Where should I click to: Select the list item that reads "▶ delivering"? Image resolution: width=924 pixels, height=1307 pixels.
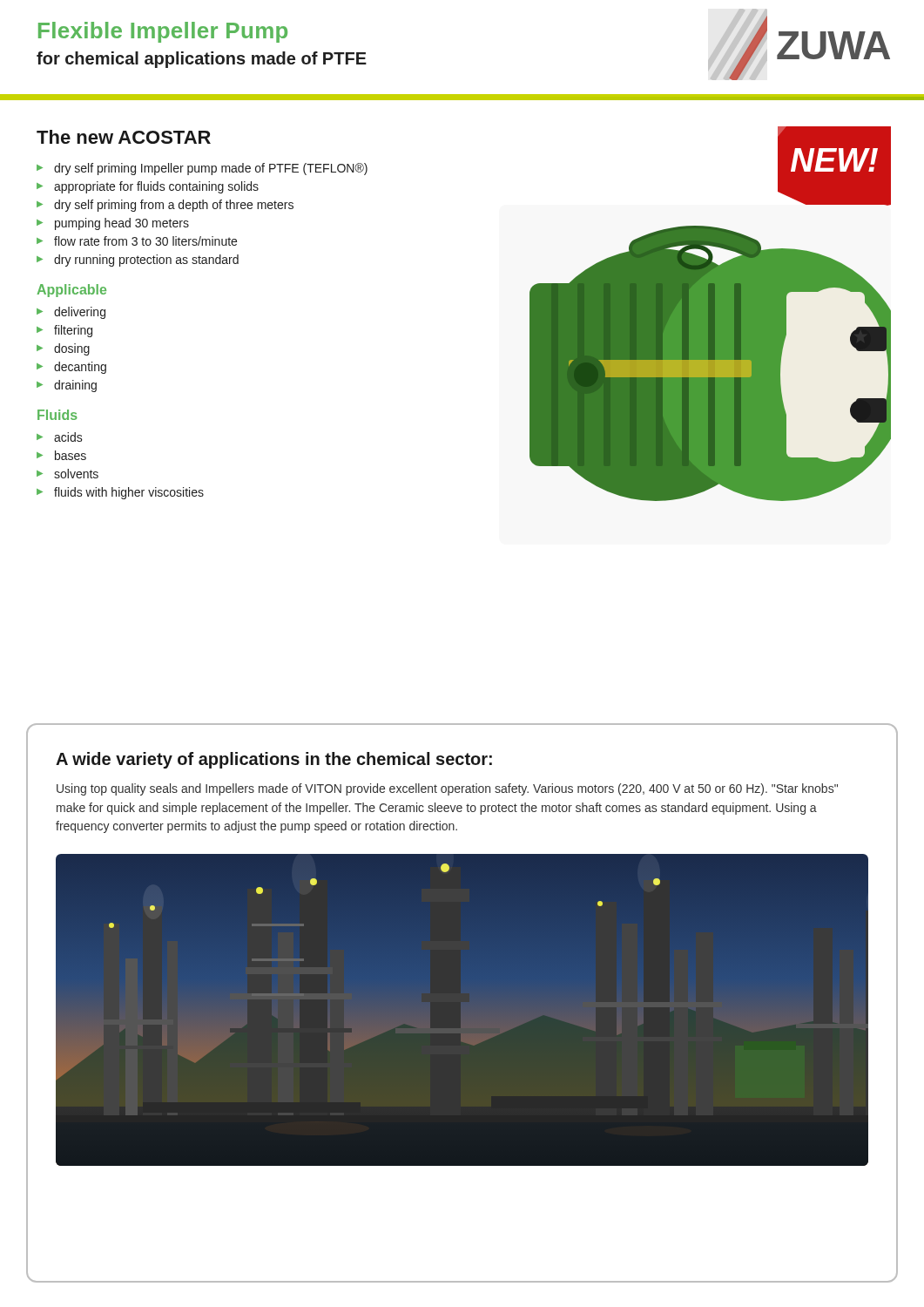[x=71, y=312]
